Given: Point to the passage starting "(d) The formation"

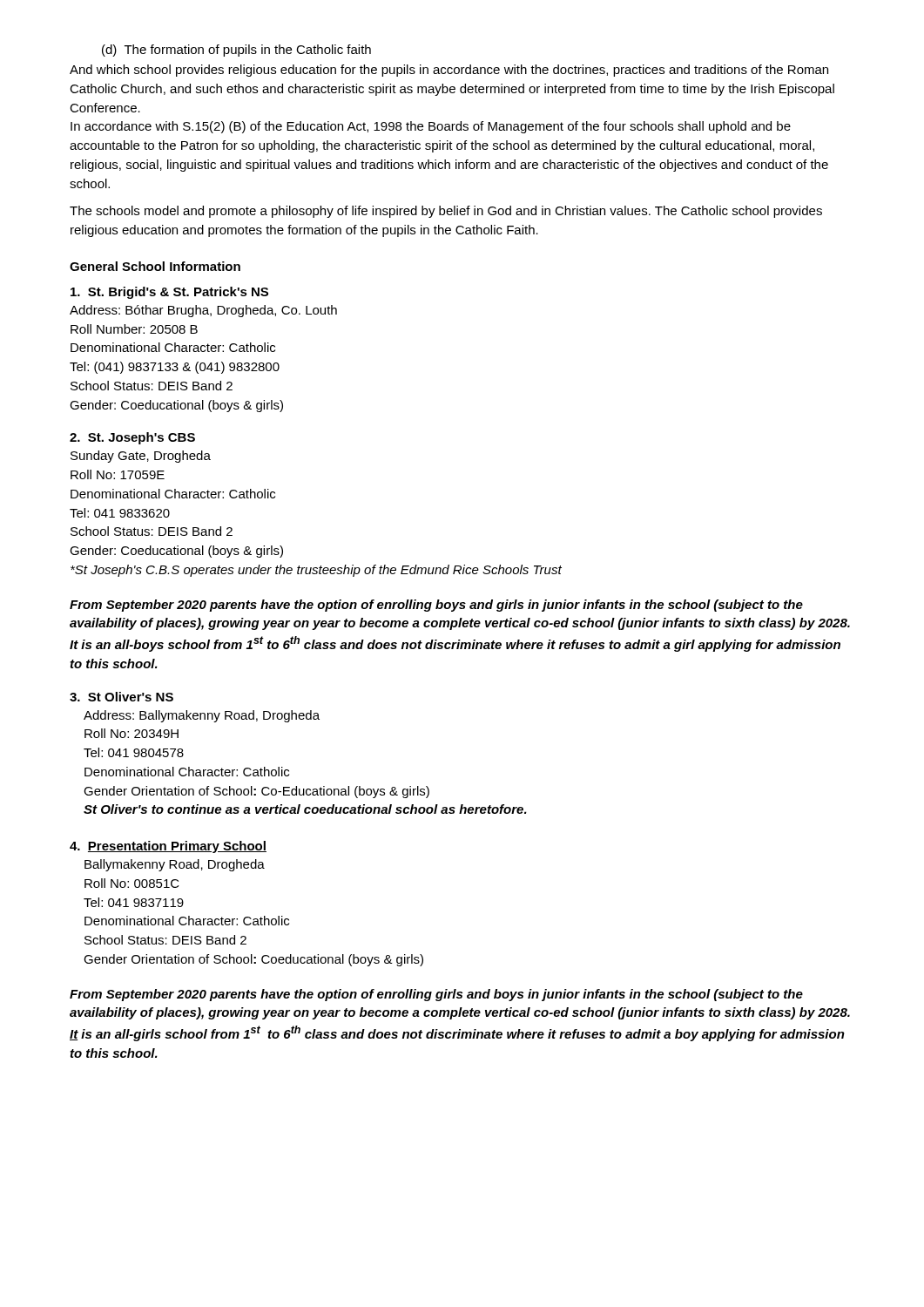Looking at the screenshot, I should [236, 49].
